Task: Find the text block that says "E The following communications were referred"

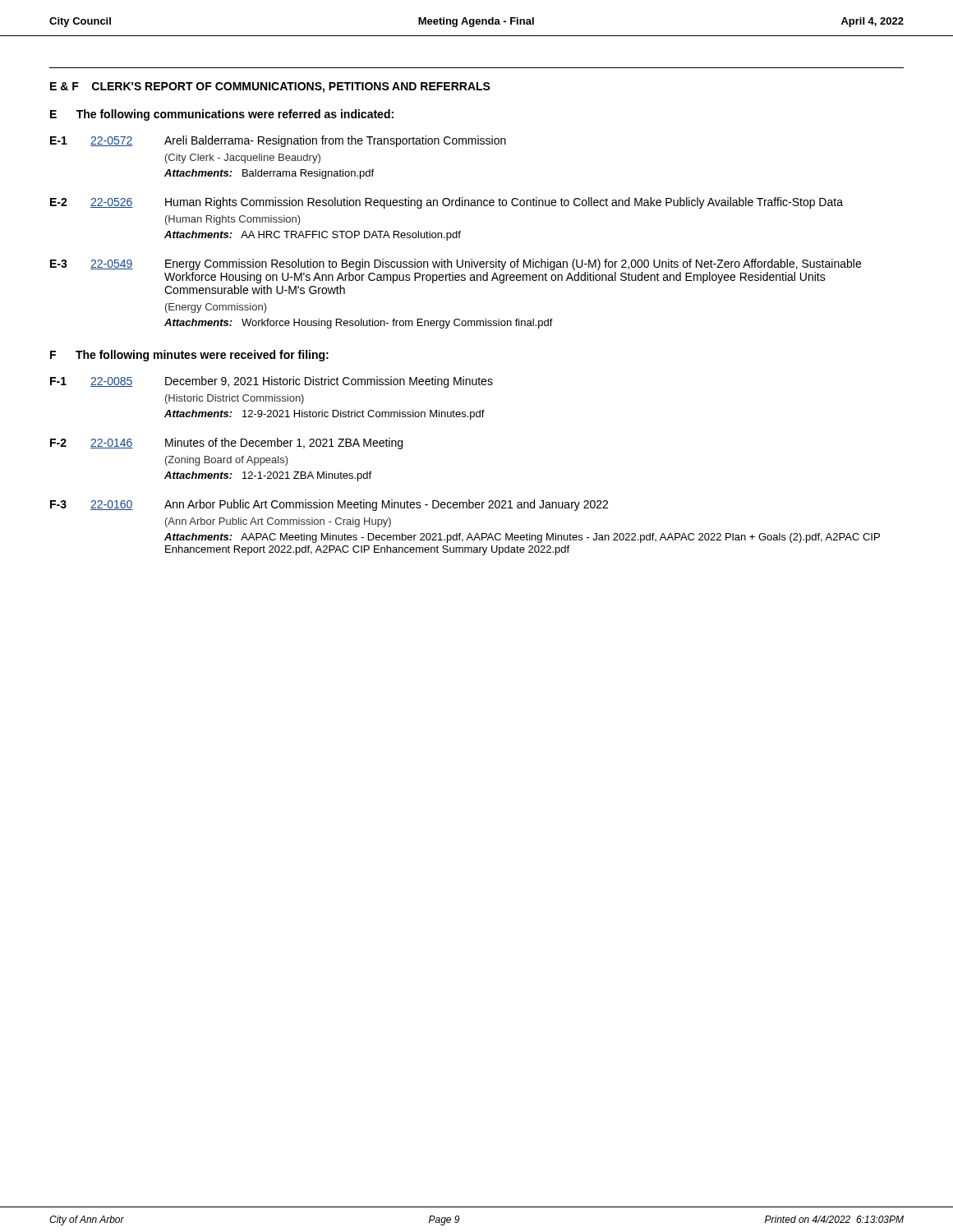Action: (222, 114)
